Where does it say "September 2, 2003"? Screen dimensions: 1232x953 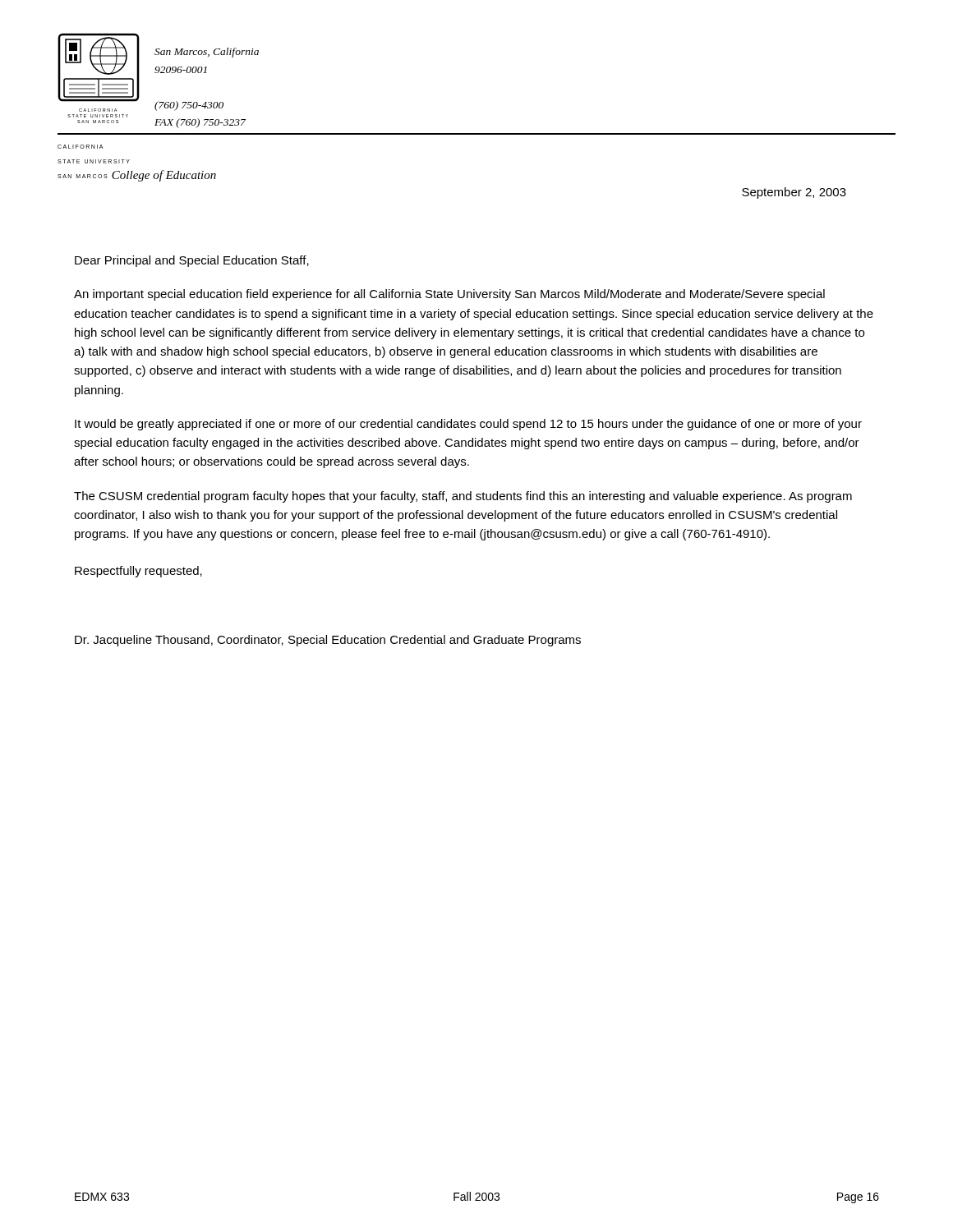(x=794, y=192)
